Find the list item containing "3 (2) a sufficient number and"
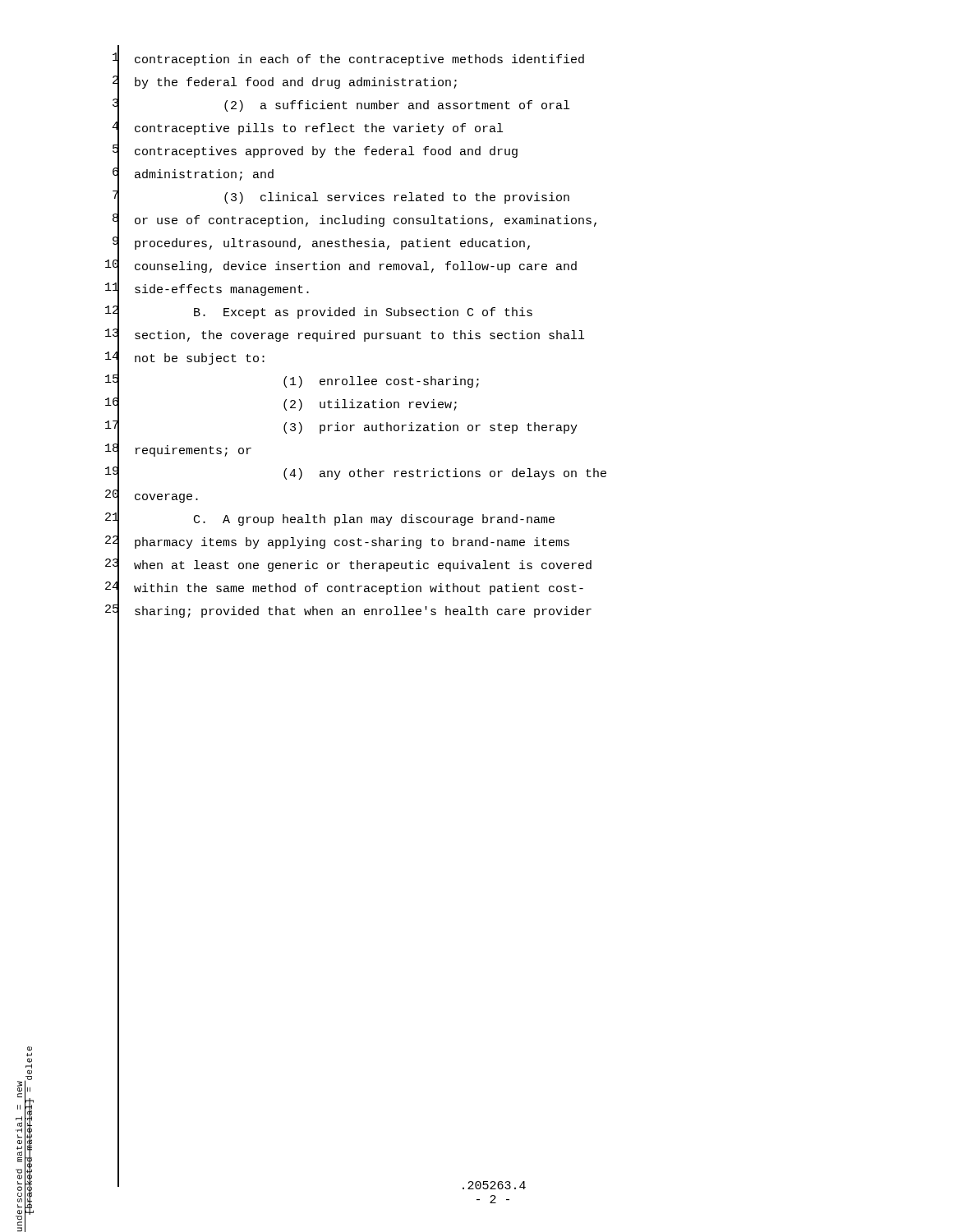The image size is (953, 1232). [x=493, y=106]
